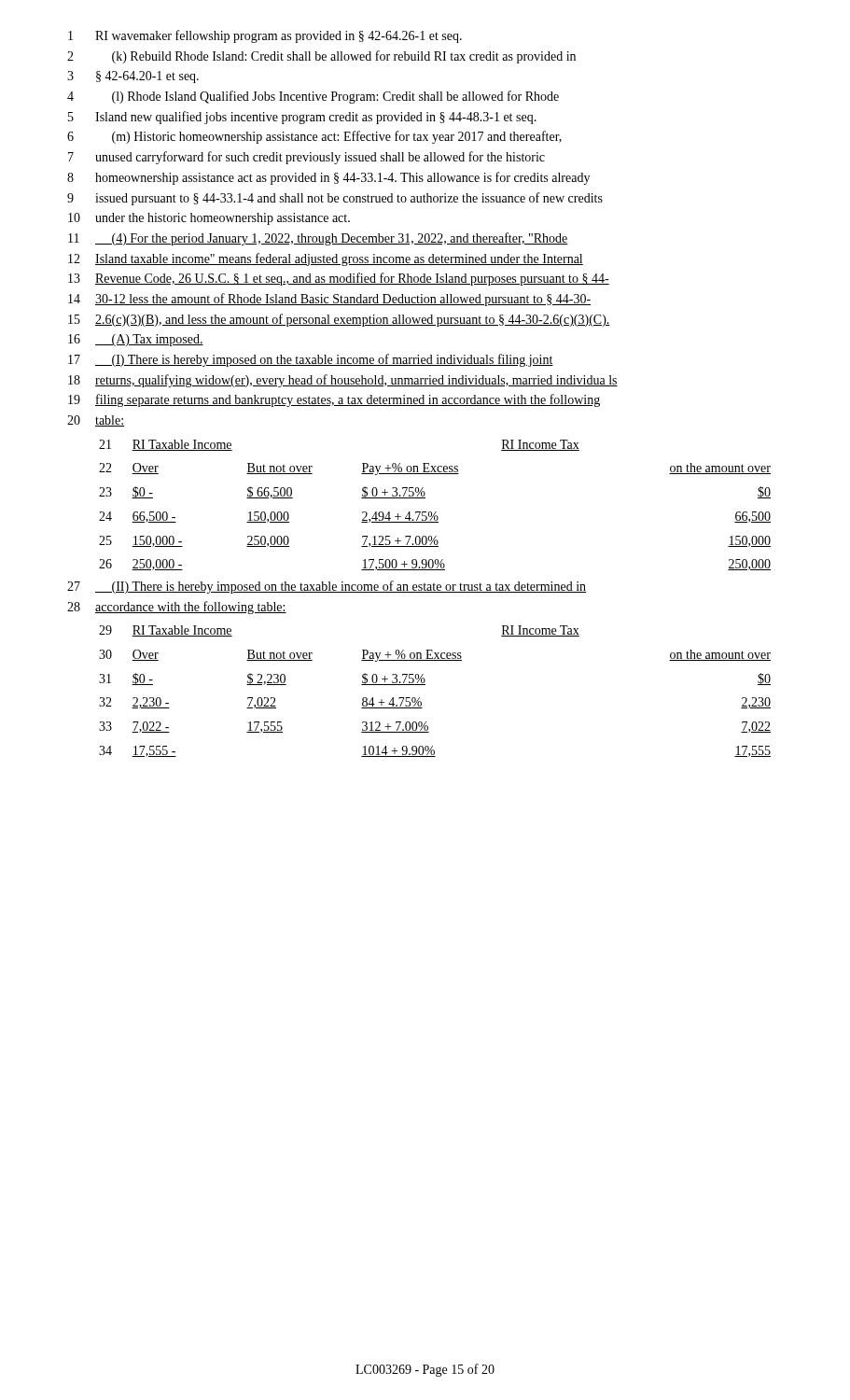Select the region starting "15 2.6(c)(3)(B), and less the amount"
The image size is (850, 1400).
(x=425, y=320)
